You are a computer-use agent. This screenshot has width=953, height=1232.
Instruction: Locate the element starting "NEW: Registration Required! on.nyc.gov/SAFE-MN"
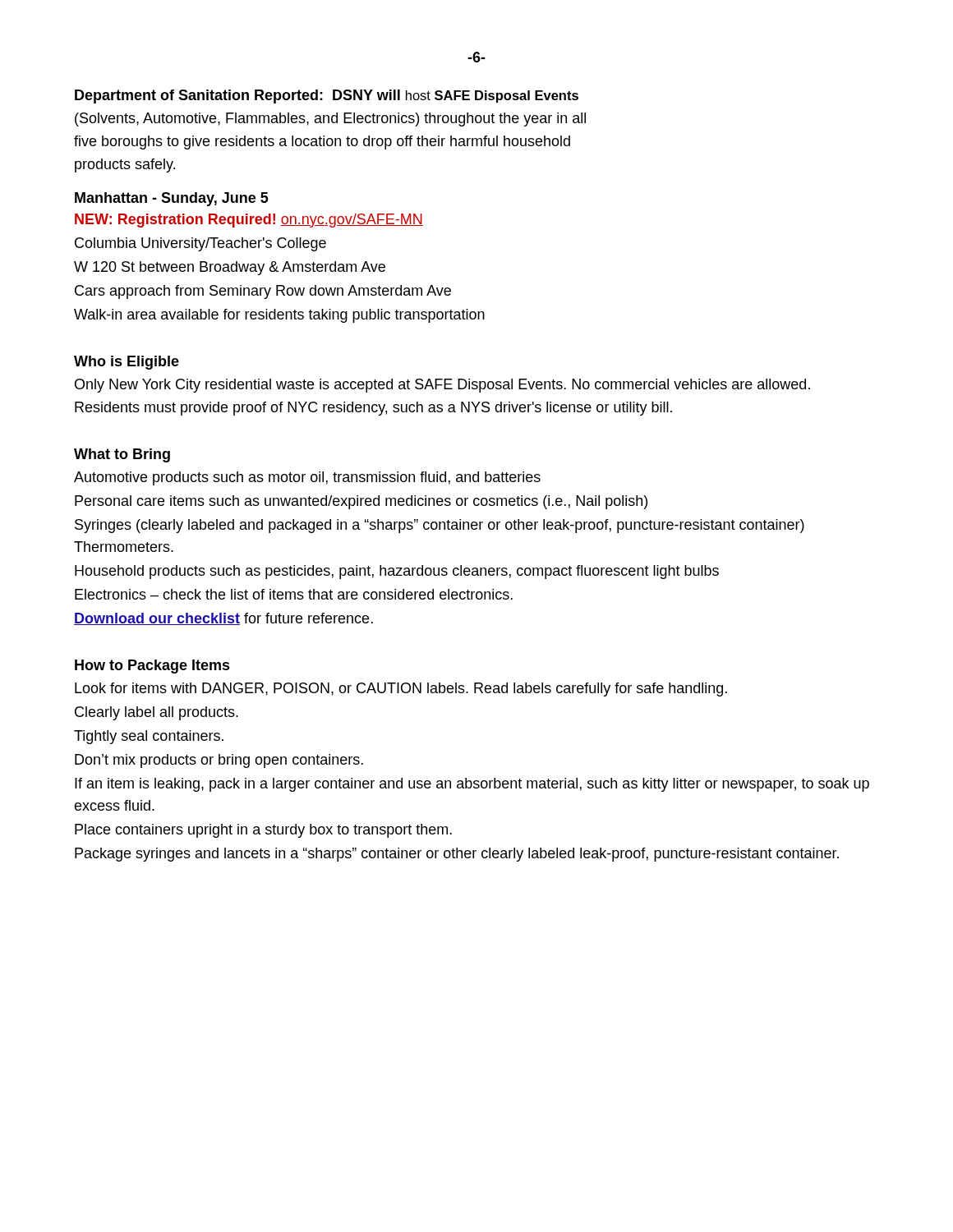point(248,219)
